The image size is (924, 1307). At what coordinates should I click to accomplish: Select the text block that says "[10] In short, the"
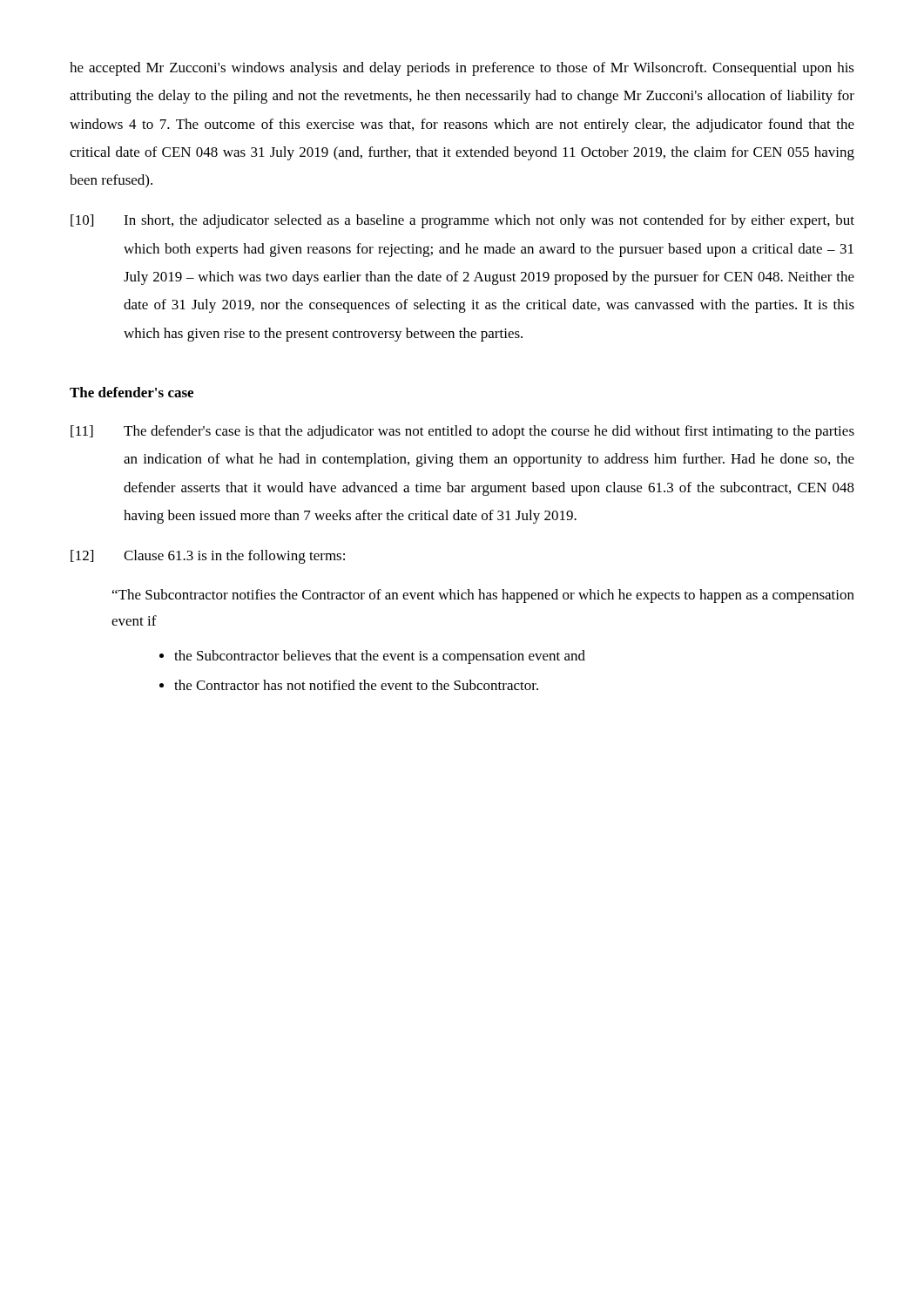(462, 277)
